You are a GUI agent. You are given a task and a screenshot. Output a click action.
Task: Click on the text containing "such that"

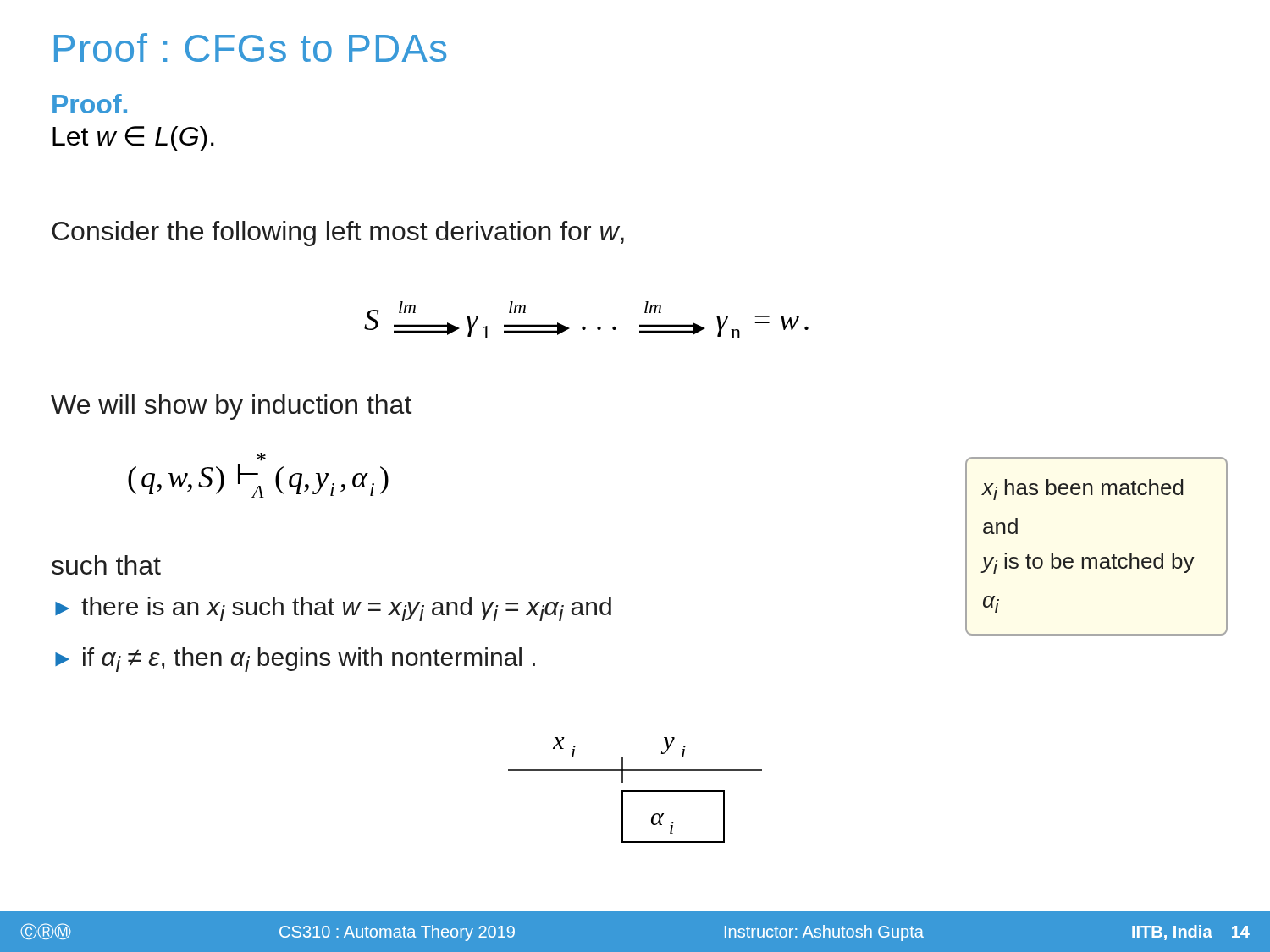[106, 565]
